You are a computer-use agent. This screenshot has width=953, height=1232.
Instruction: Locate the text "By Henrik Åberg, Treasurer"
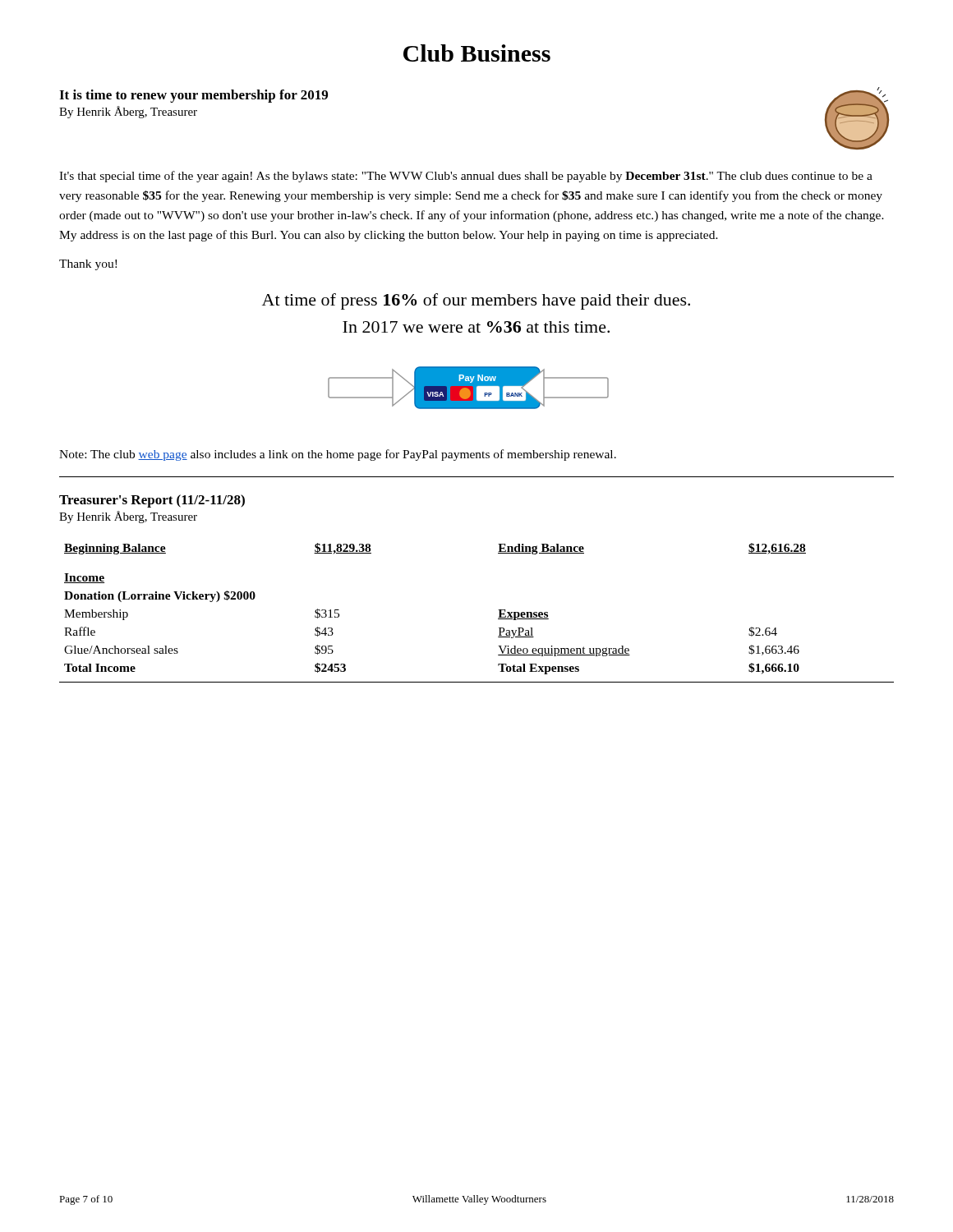coord(128,517)
